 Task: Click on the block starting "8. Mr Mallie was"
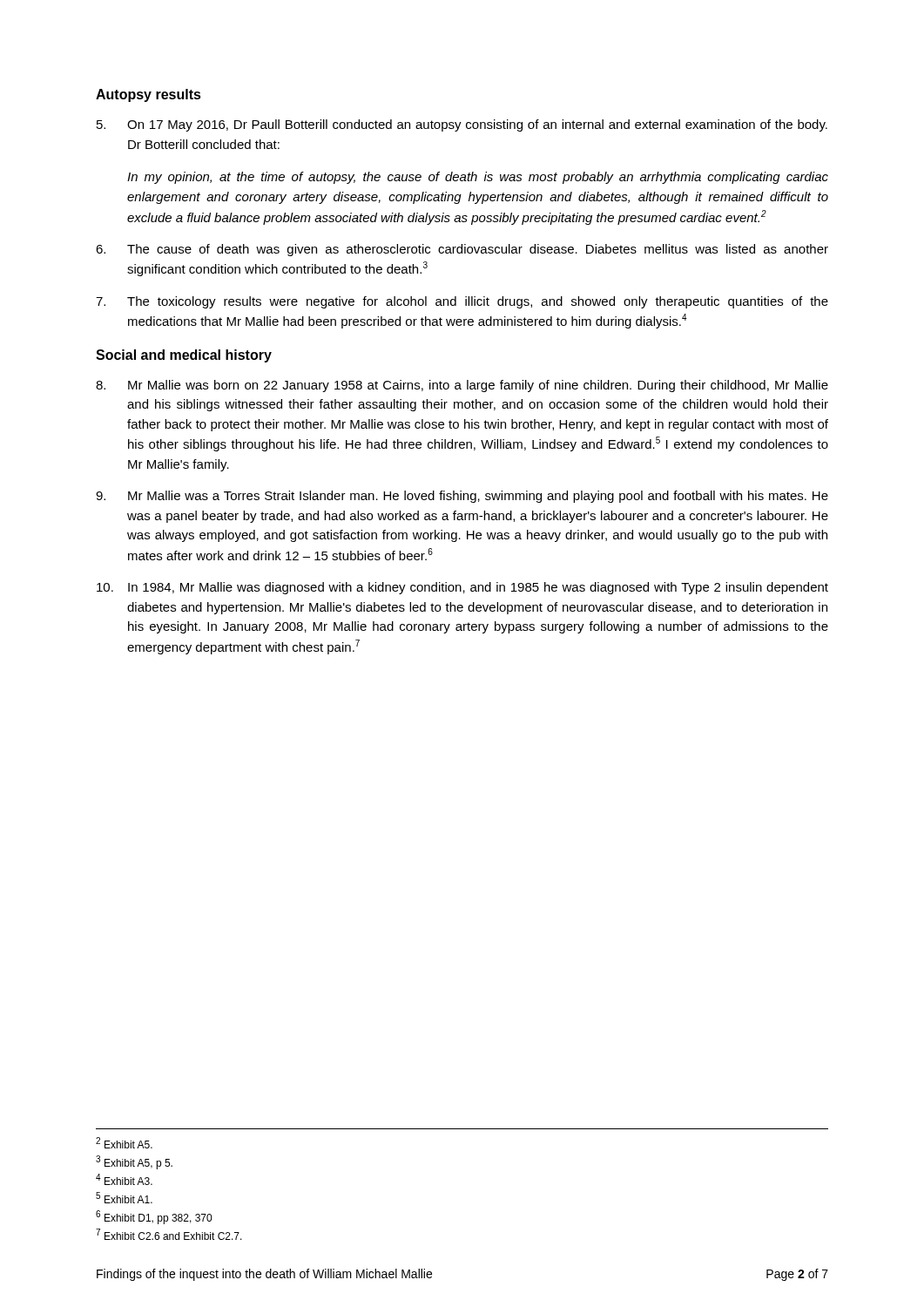[x=462, y=425]
